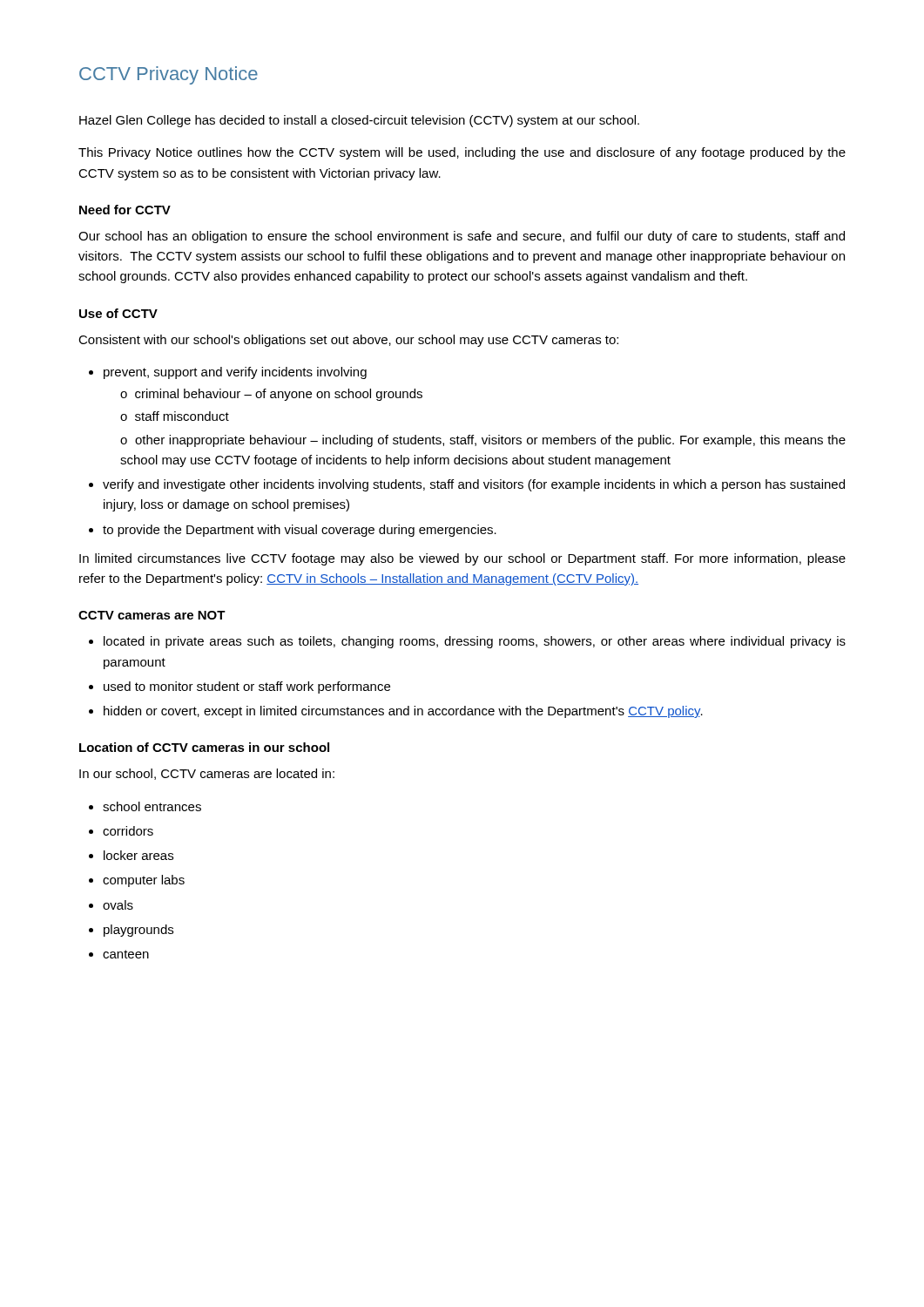The height and width of the screenshot is (1307, 924).
Task: Locate the text block starting "locker areas"
Action: 138,855
